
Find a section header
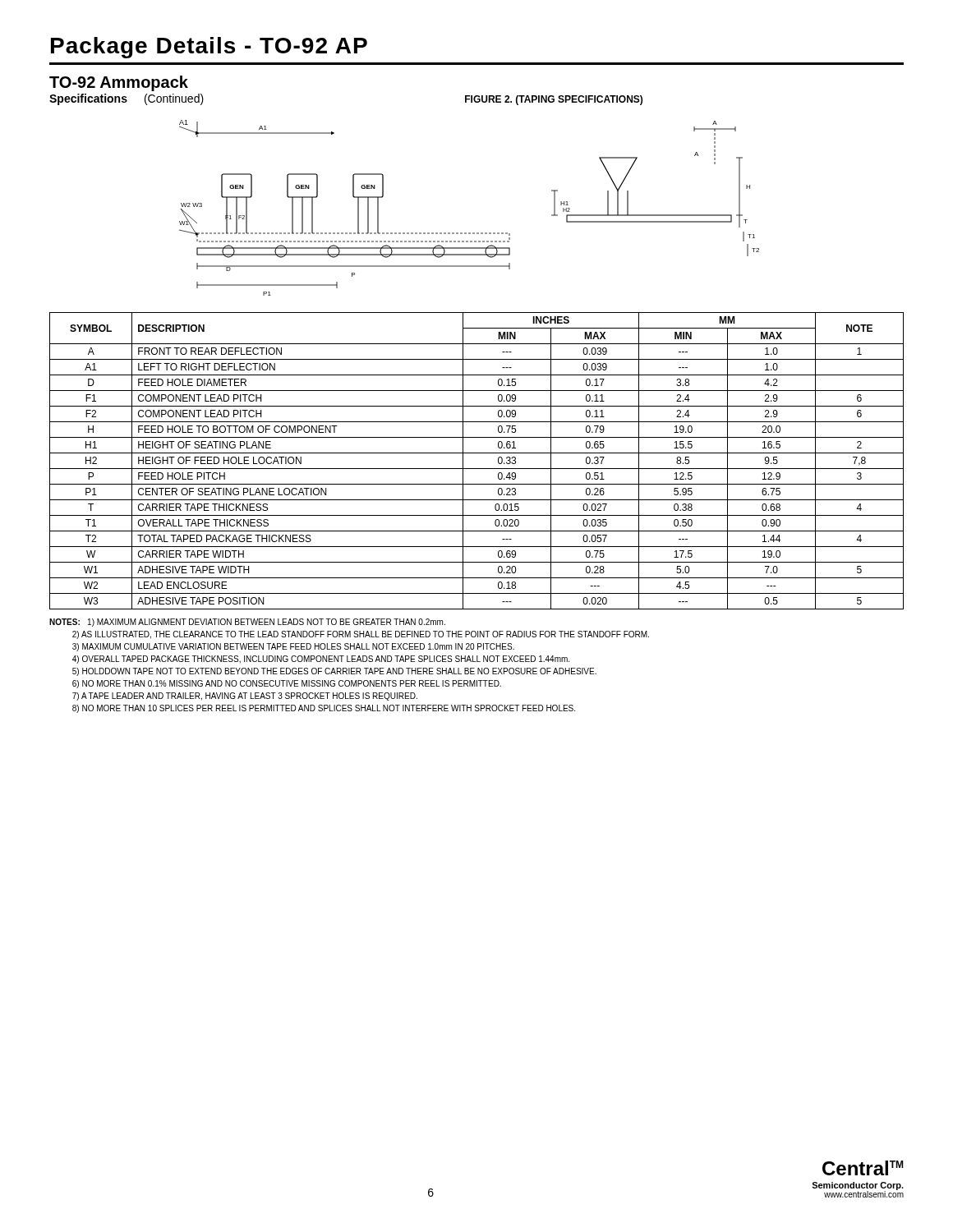pos(119,82)
